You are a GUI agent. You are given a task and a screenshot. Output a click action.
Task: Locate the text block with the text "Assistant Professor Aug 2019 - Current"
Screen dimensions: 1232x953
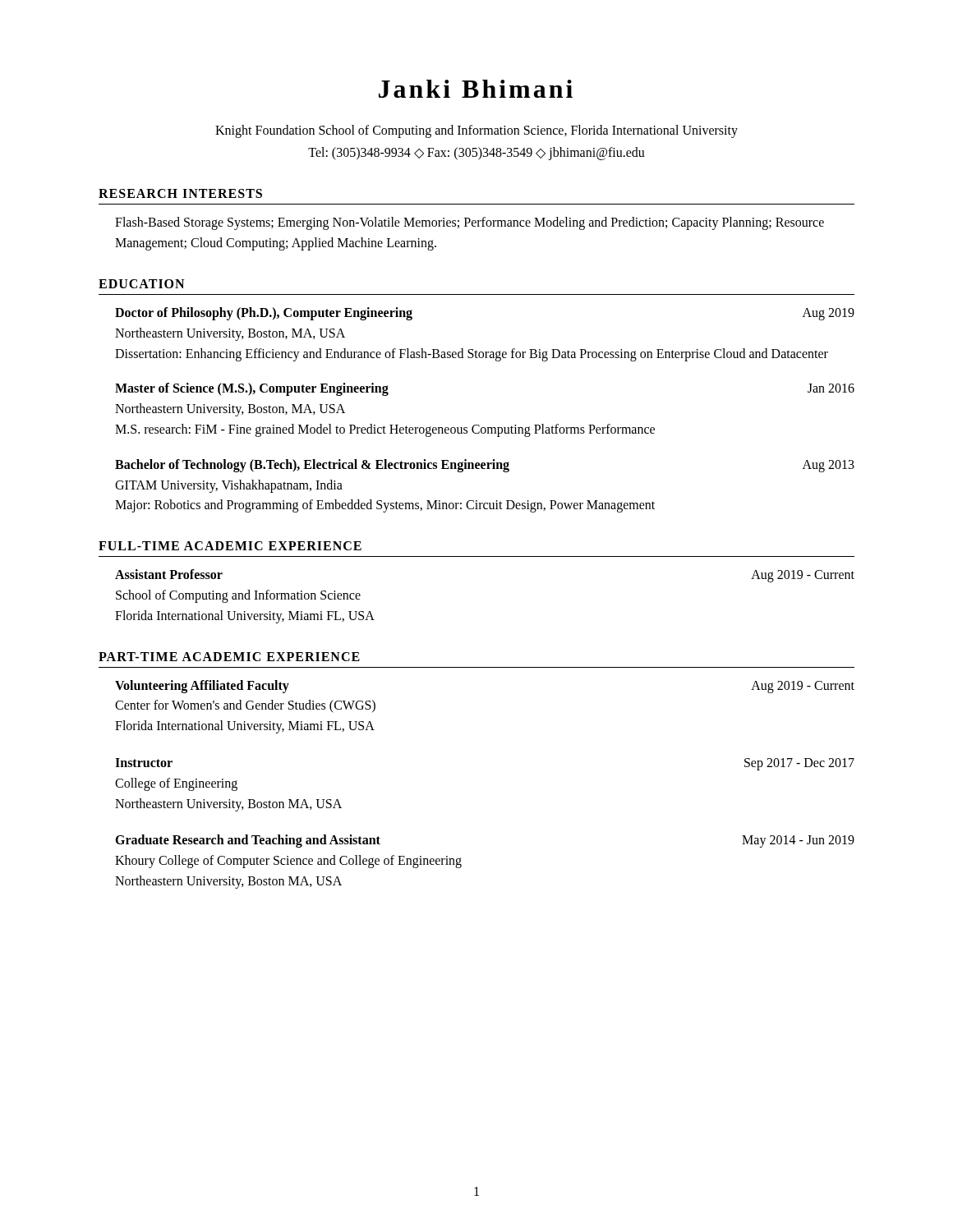179,575
